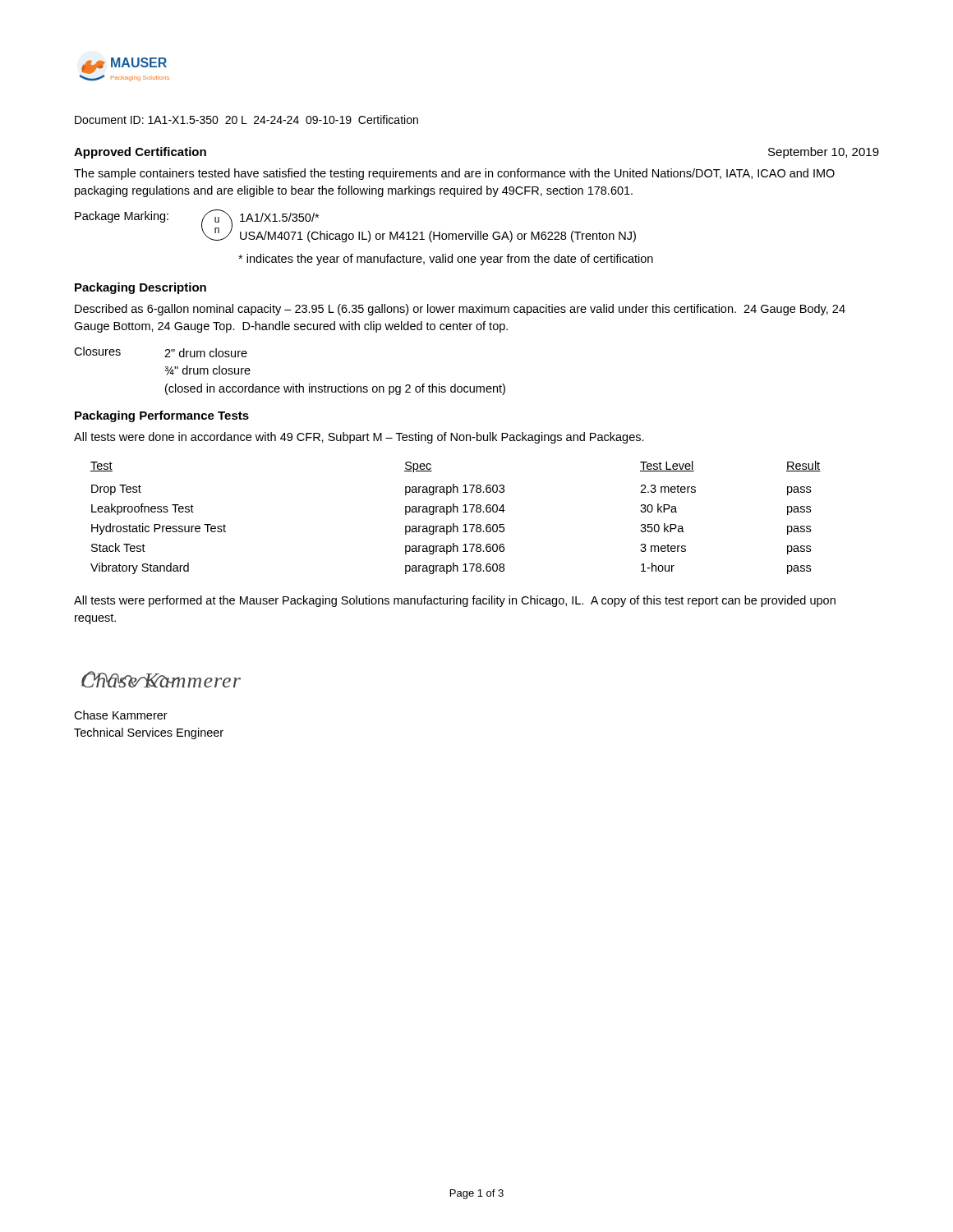This screenshot has height=1232, width=953.
Task: Locate the section header containing "Packaging Performance Tests"
Action: pyautogui.click(x=161, y=415)
